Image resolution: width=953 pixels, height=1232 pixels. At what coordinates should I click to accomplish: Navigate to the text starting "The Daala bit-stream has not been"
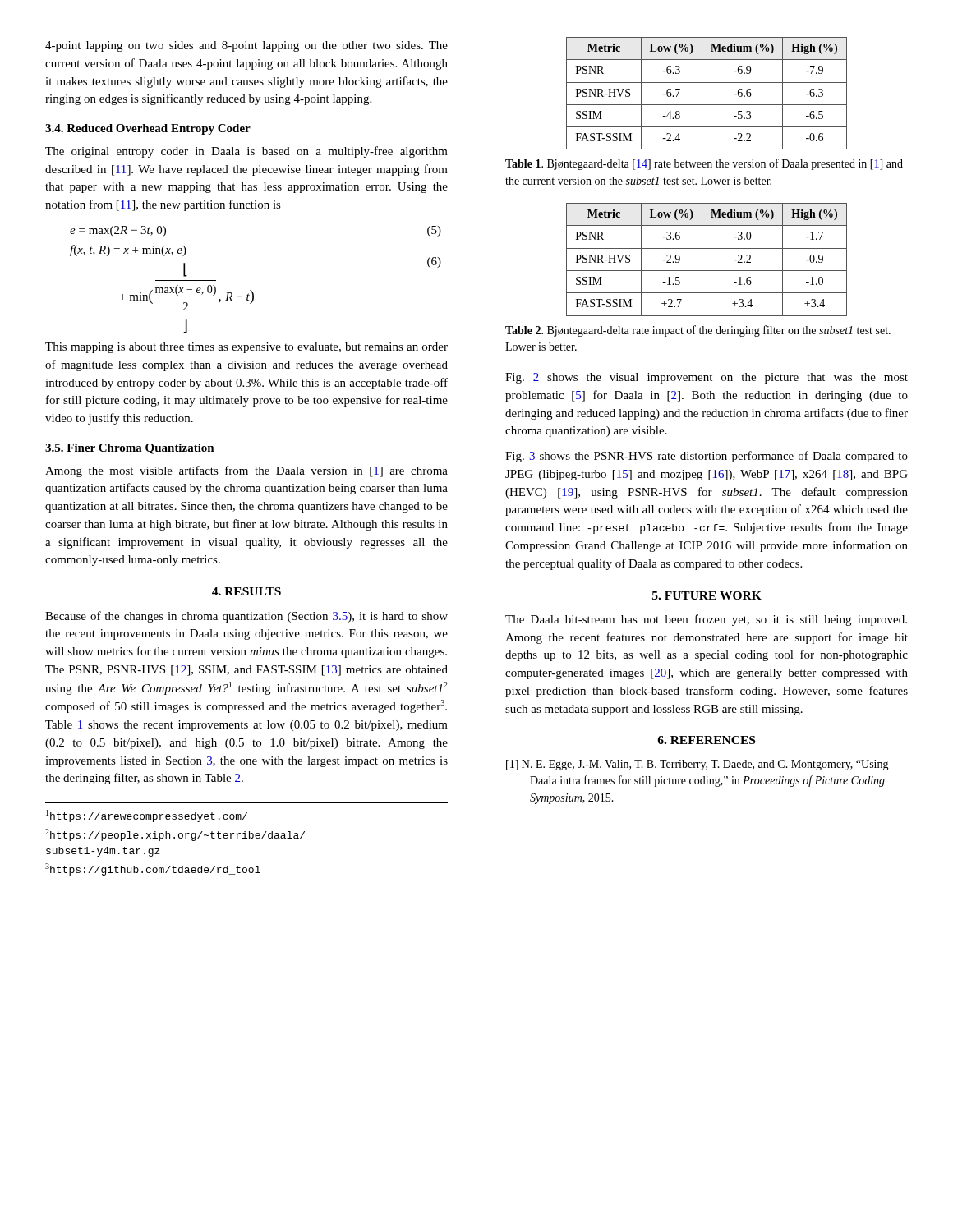point(707,665)
